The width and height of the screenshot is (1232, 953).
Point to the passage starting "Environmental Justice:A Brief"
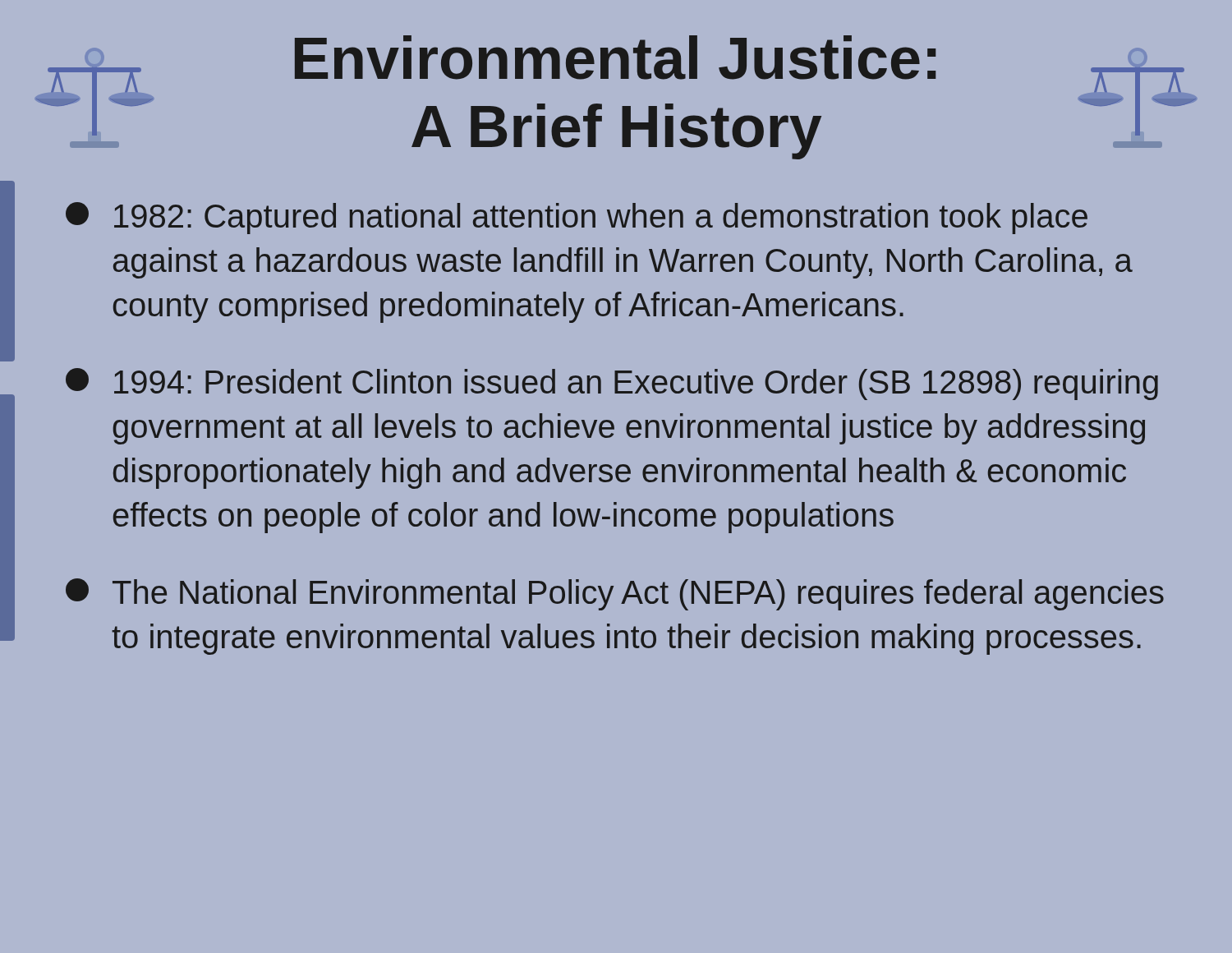pos(616,89)
